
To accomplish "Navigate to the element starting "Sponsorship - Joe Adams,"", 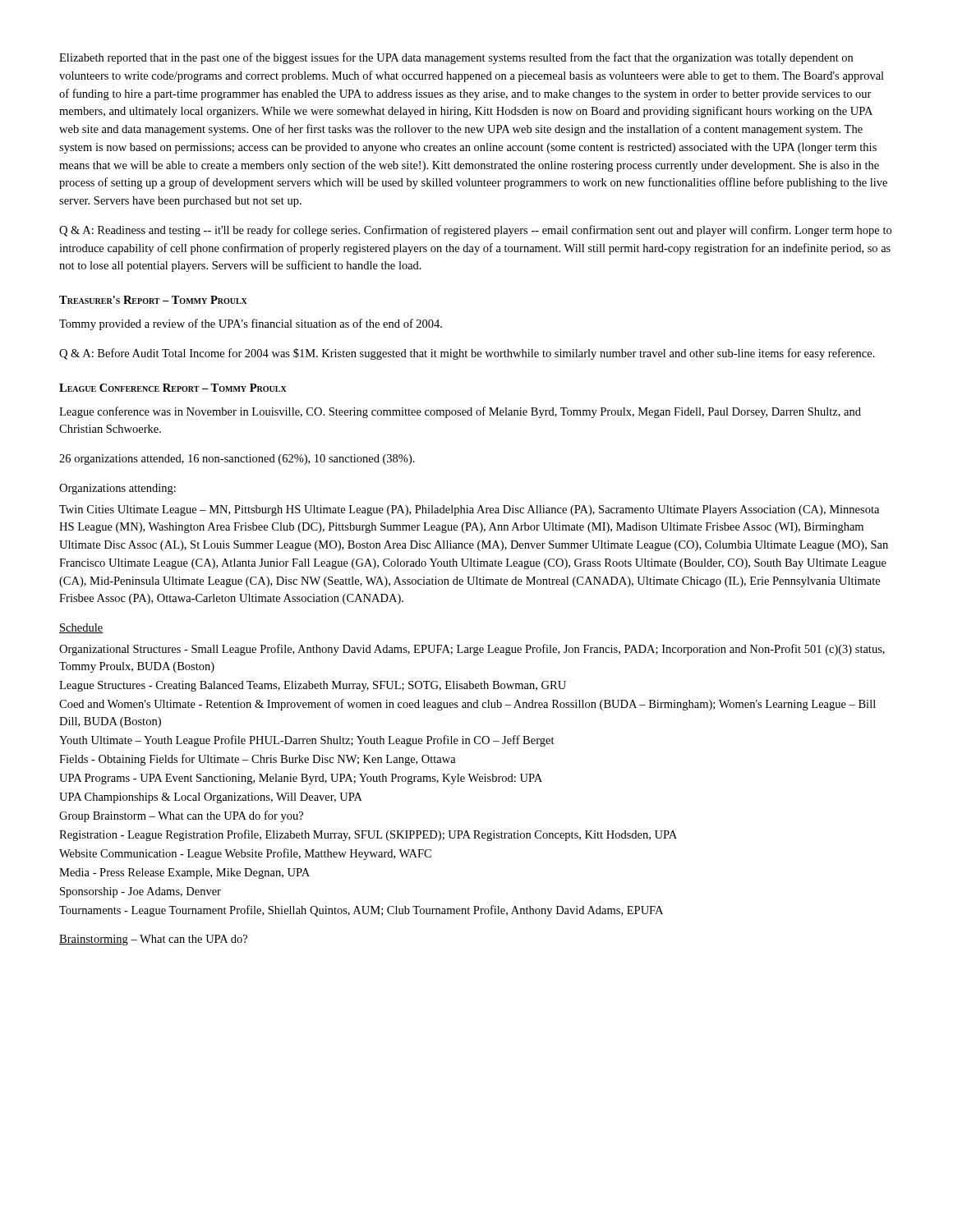I will click(x=140, y=891).
